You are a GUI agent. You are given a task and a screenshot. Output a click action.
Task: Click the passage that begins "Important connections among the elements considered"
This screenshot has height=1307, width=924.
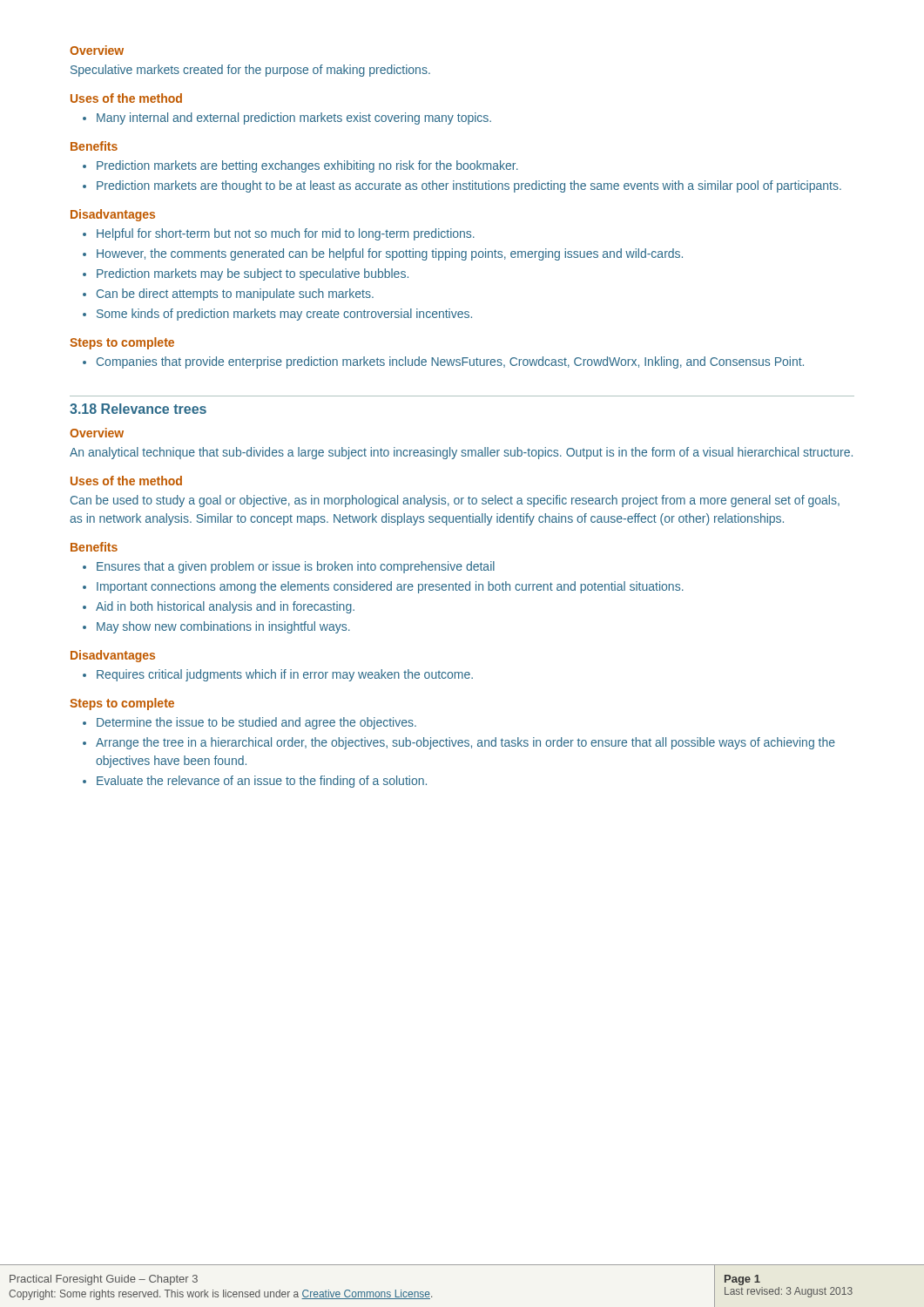click(x=475, y=587)
